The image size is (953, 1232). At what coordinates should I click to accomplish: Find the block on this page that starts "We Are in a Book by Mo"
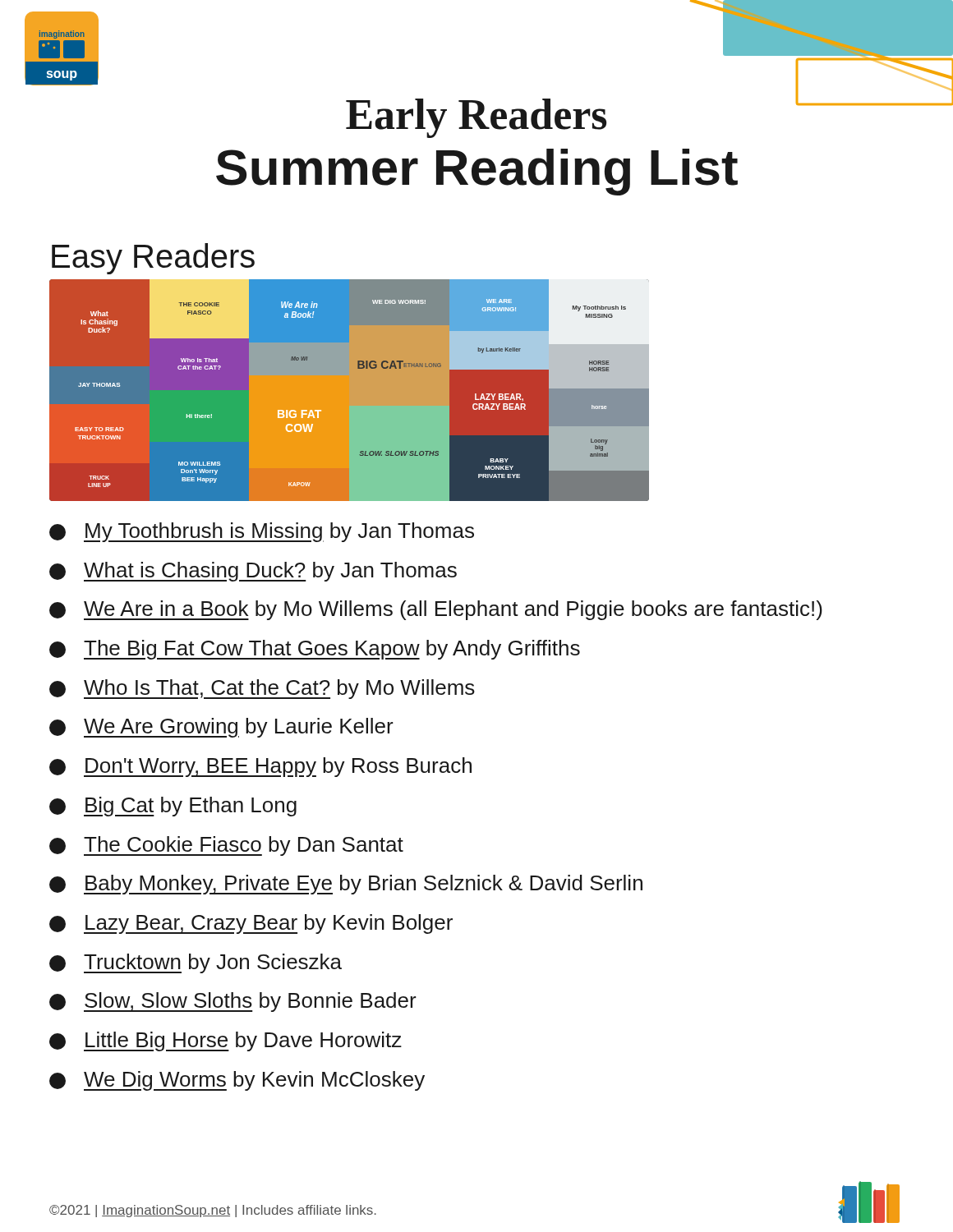476,610
